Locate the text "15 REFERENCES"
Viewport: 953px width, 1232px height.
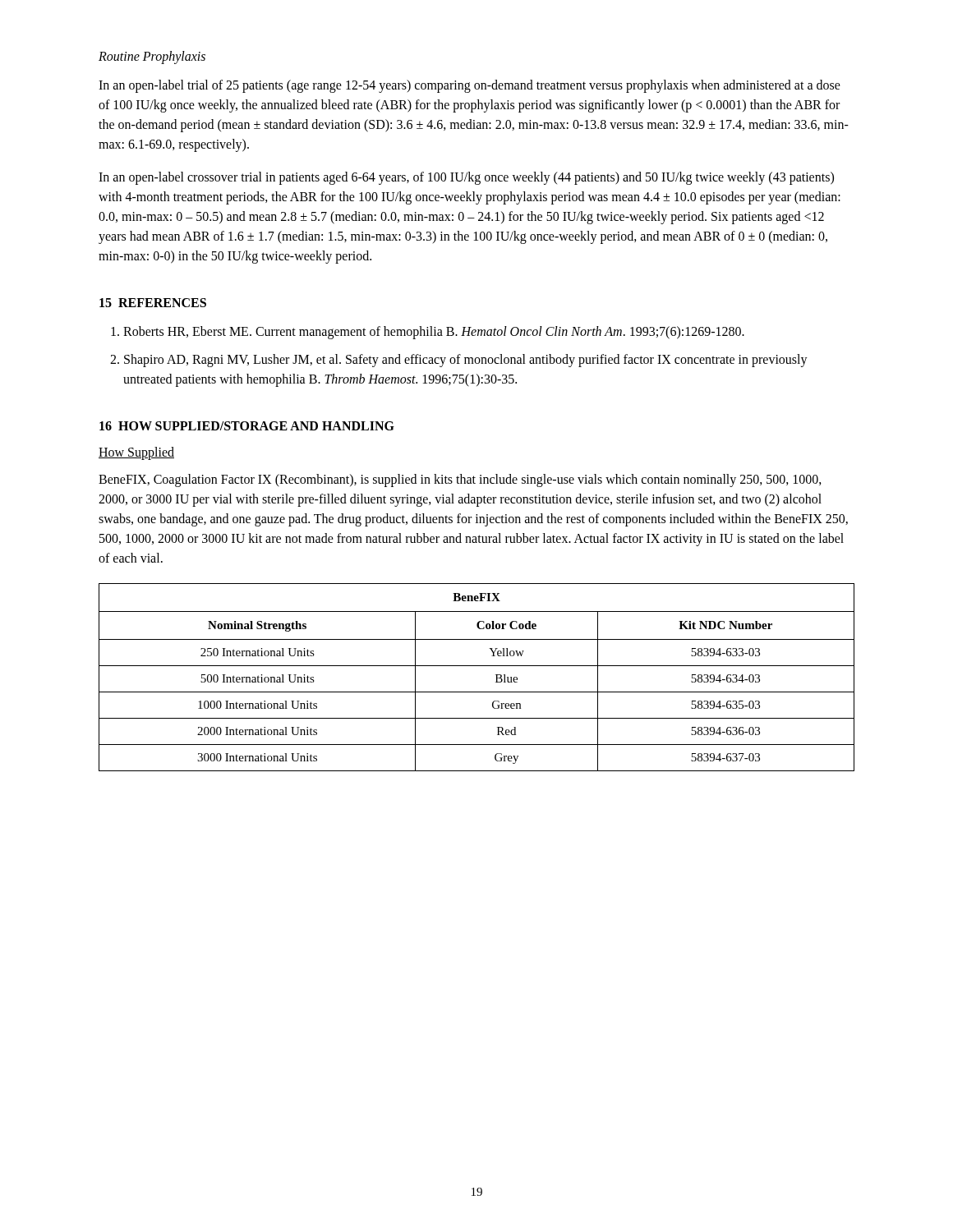tap(153, 303)
